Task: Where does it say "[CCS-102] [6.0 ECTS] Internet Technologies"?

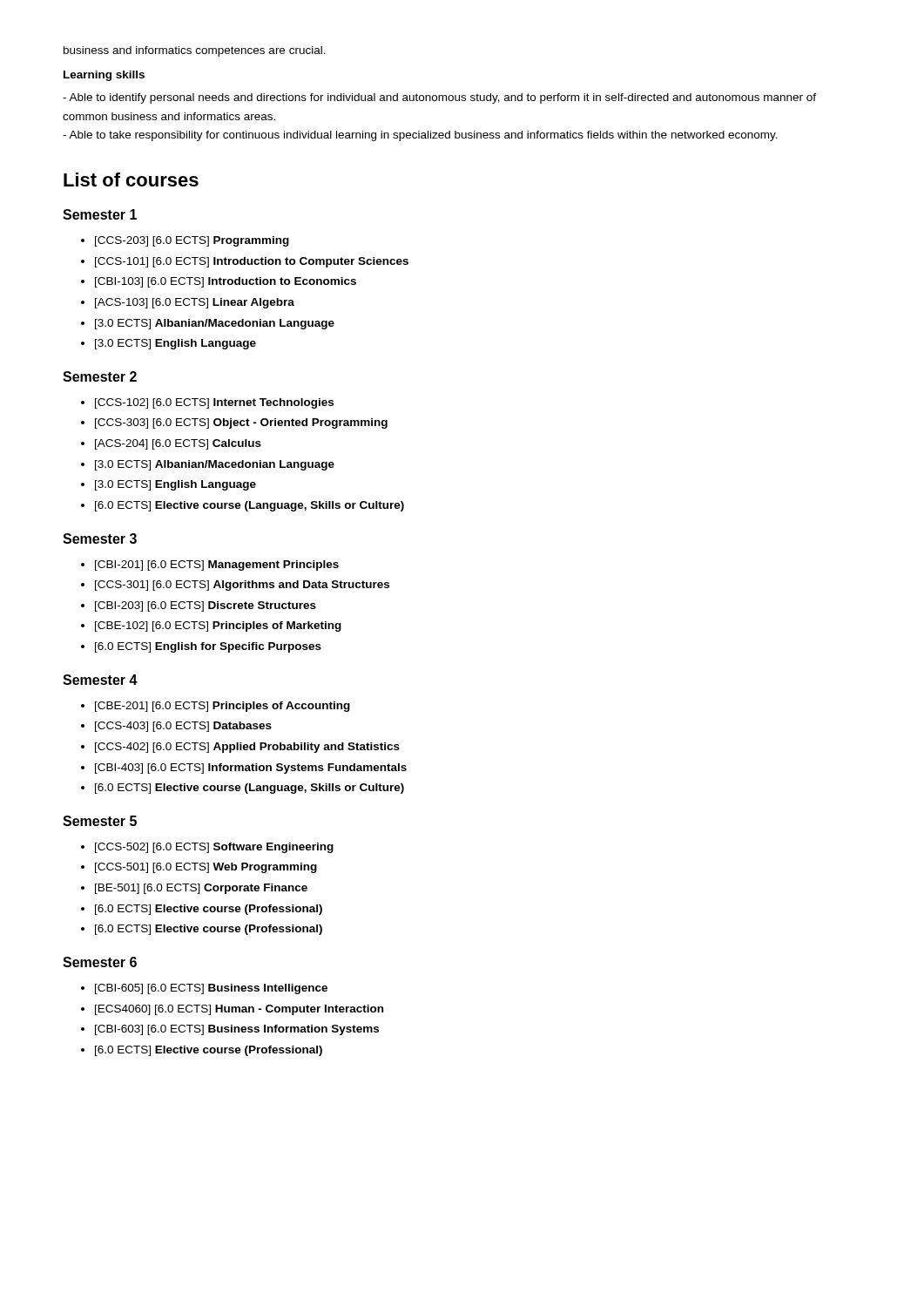Action: 214,402
